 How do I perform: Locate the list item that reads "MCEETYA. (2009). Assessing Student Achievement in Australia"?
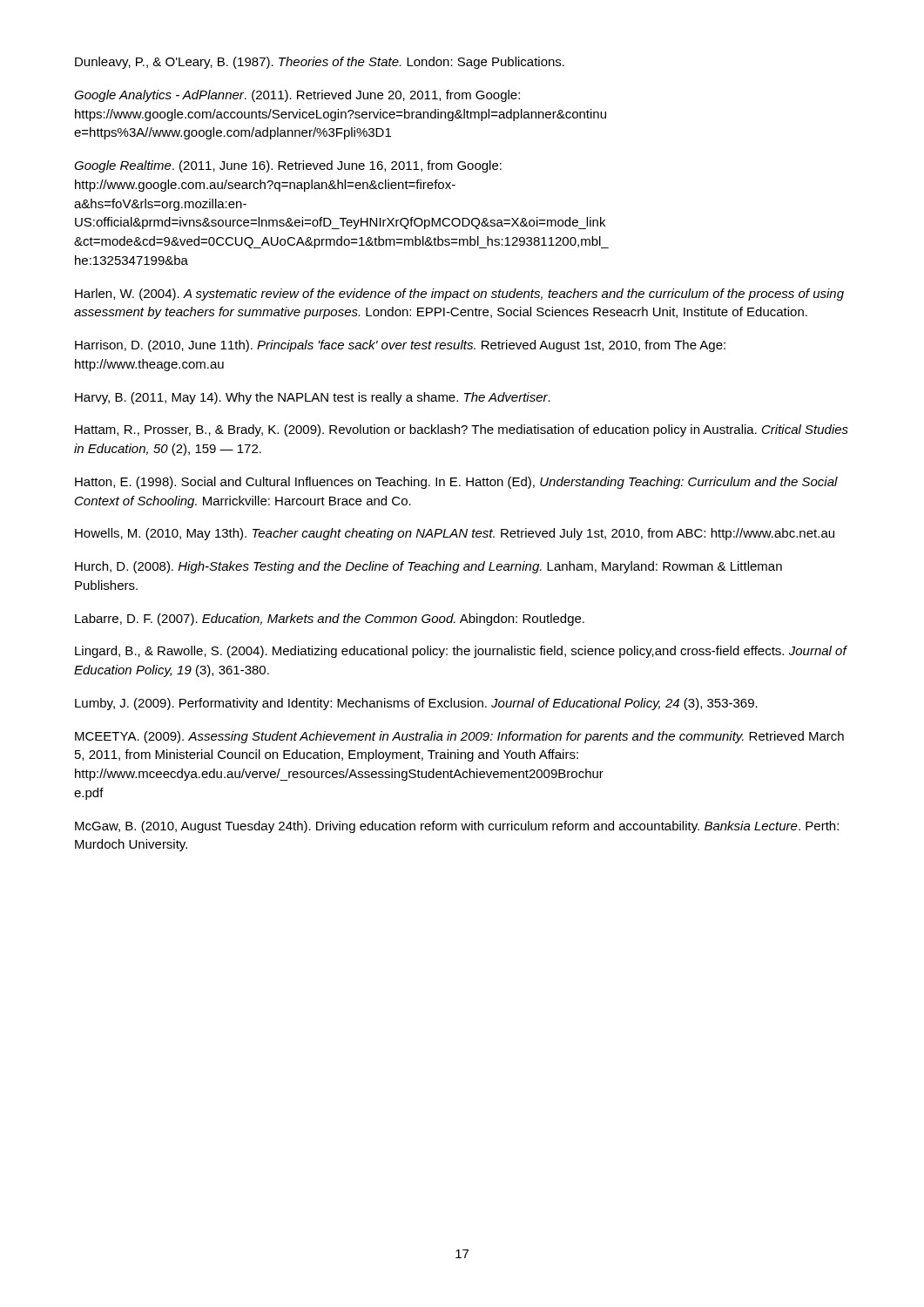coord(459,764)
